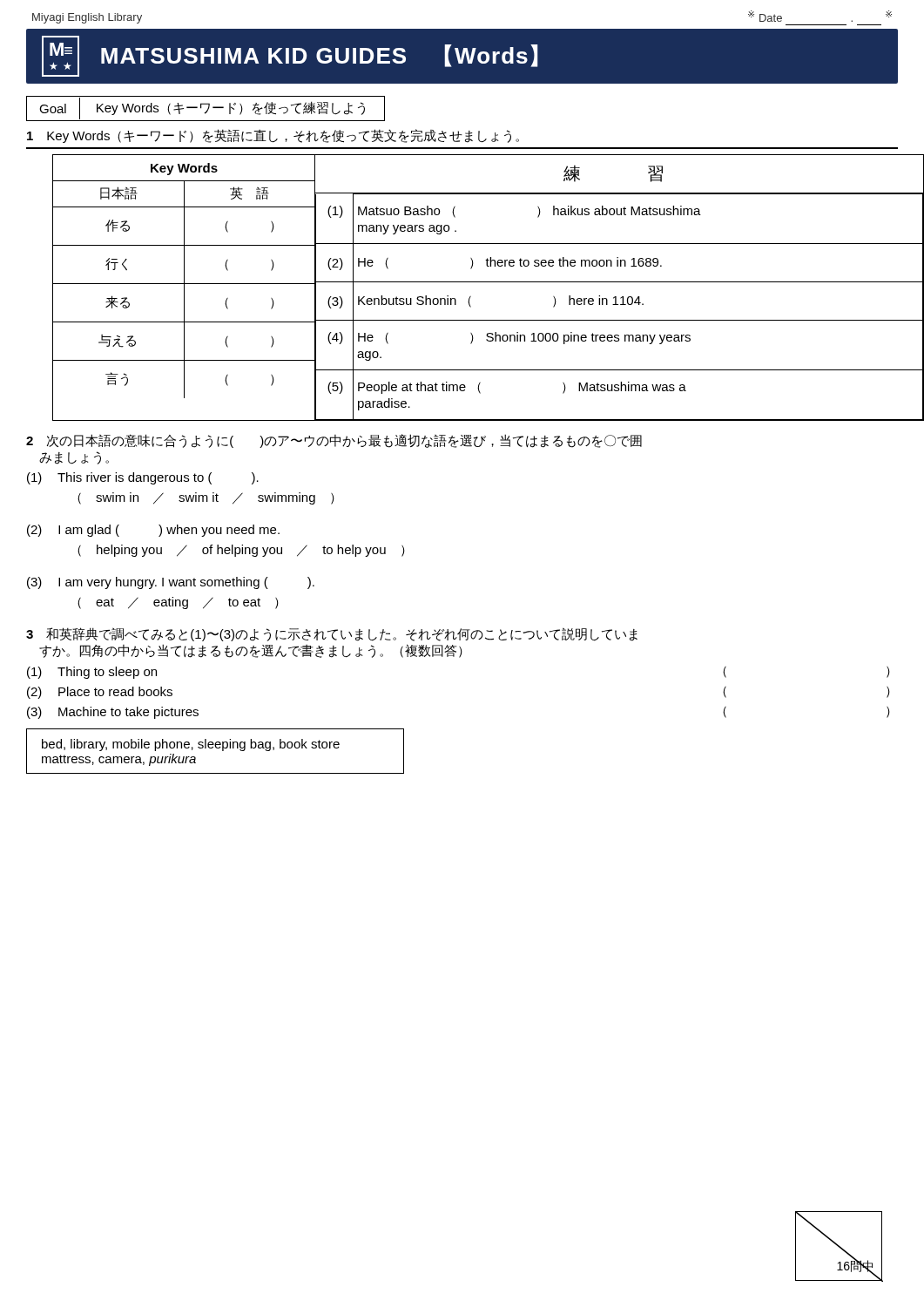Click on the section header containing "Goal Key Words（キーワード）を使って練習しよう"
This screenshot has width=924, height=1307.
pyautogui.click(x=205, y=109)
